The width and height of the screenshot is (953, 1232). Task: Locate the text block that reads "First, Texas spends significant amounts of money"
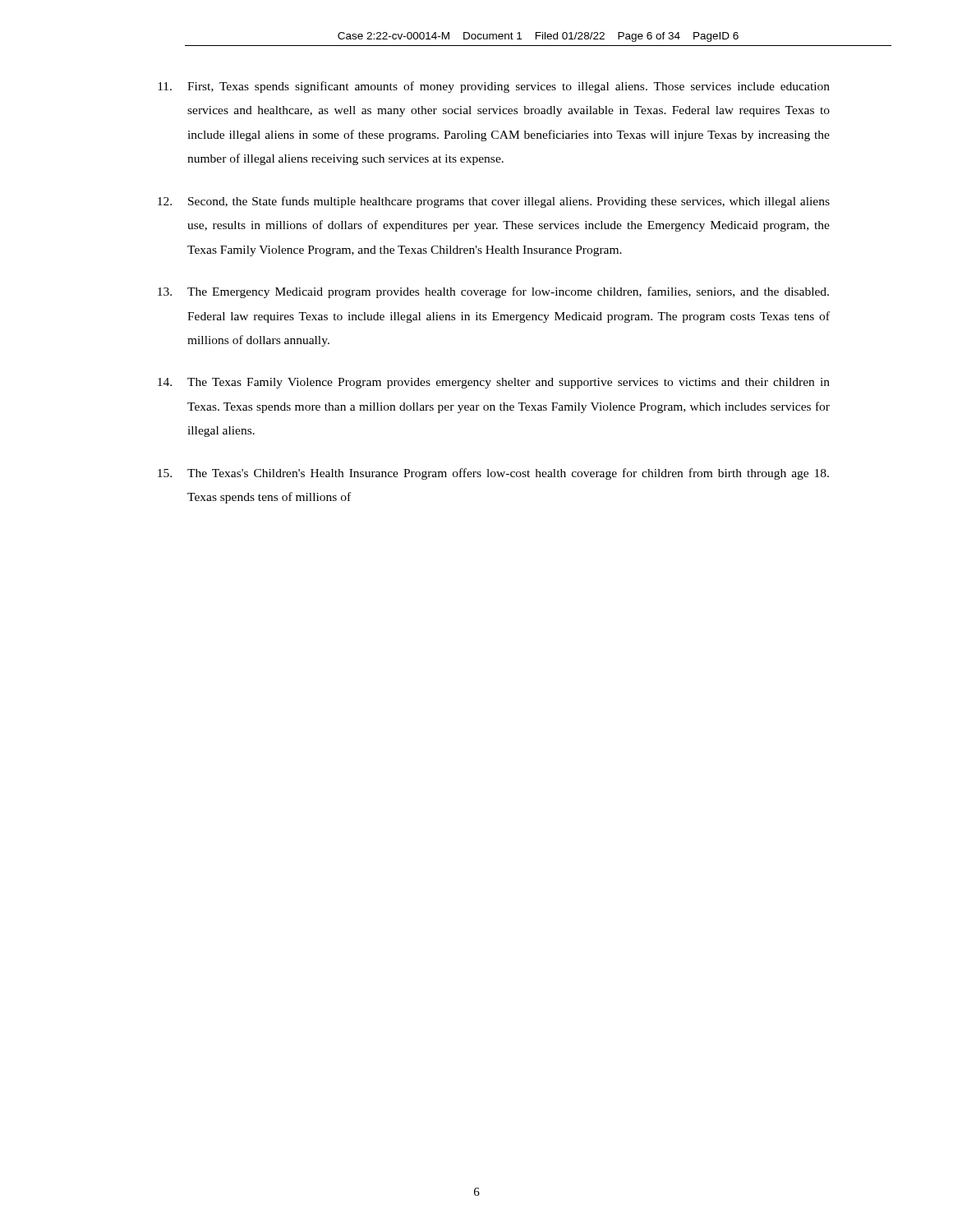coord(476,122)
